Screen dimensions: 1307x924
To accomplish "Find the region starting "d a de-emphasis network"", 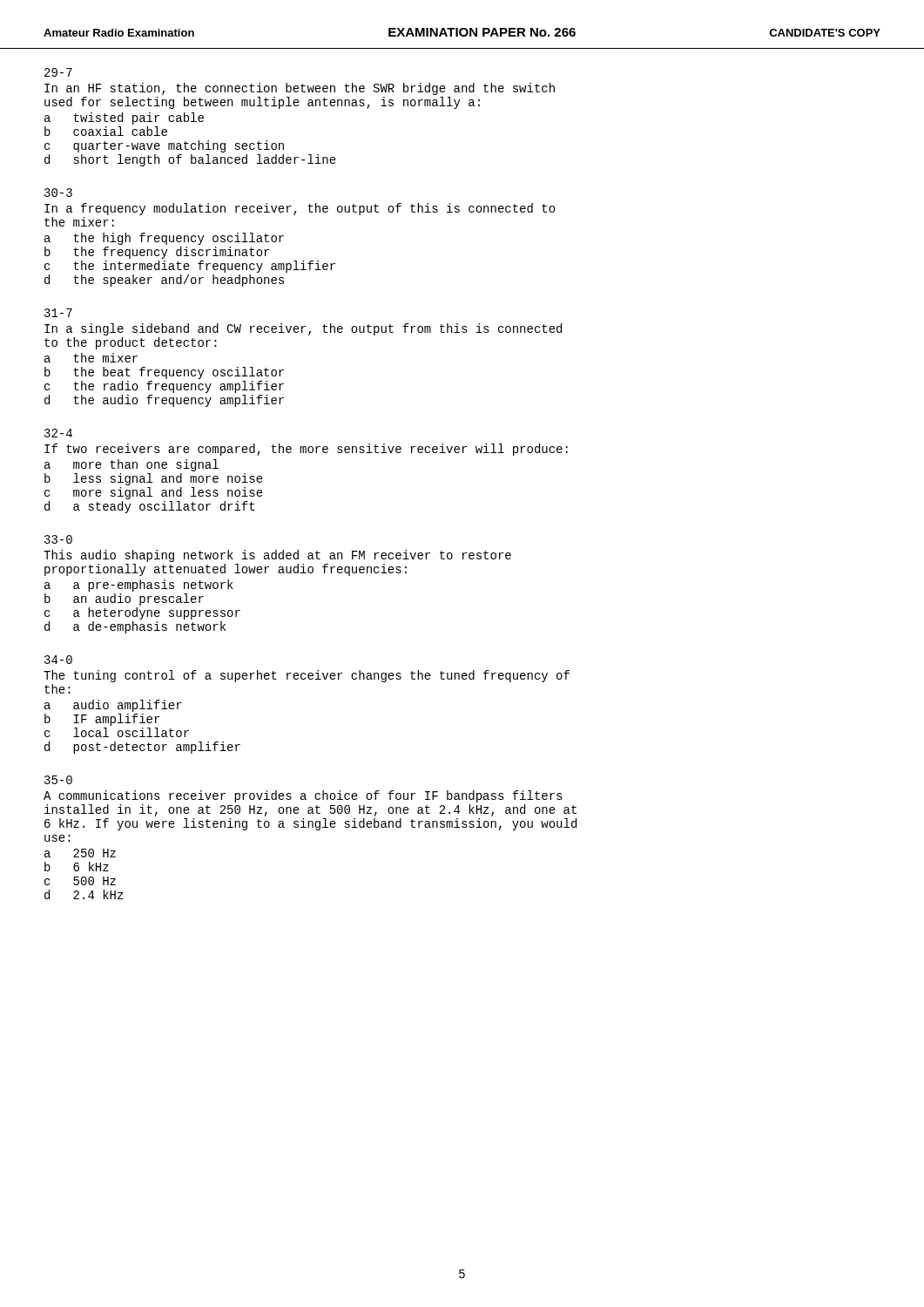I will pyautogui.click(x=135, y=627).
